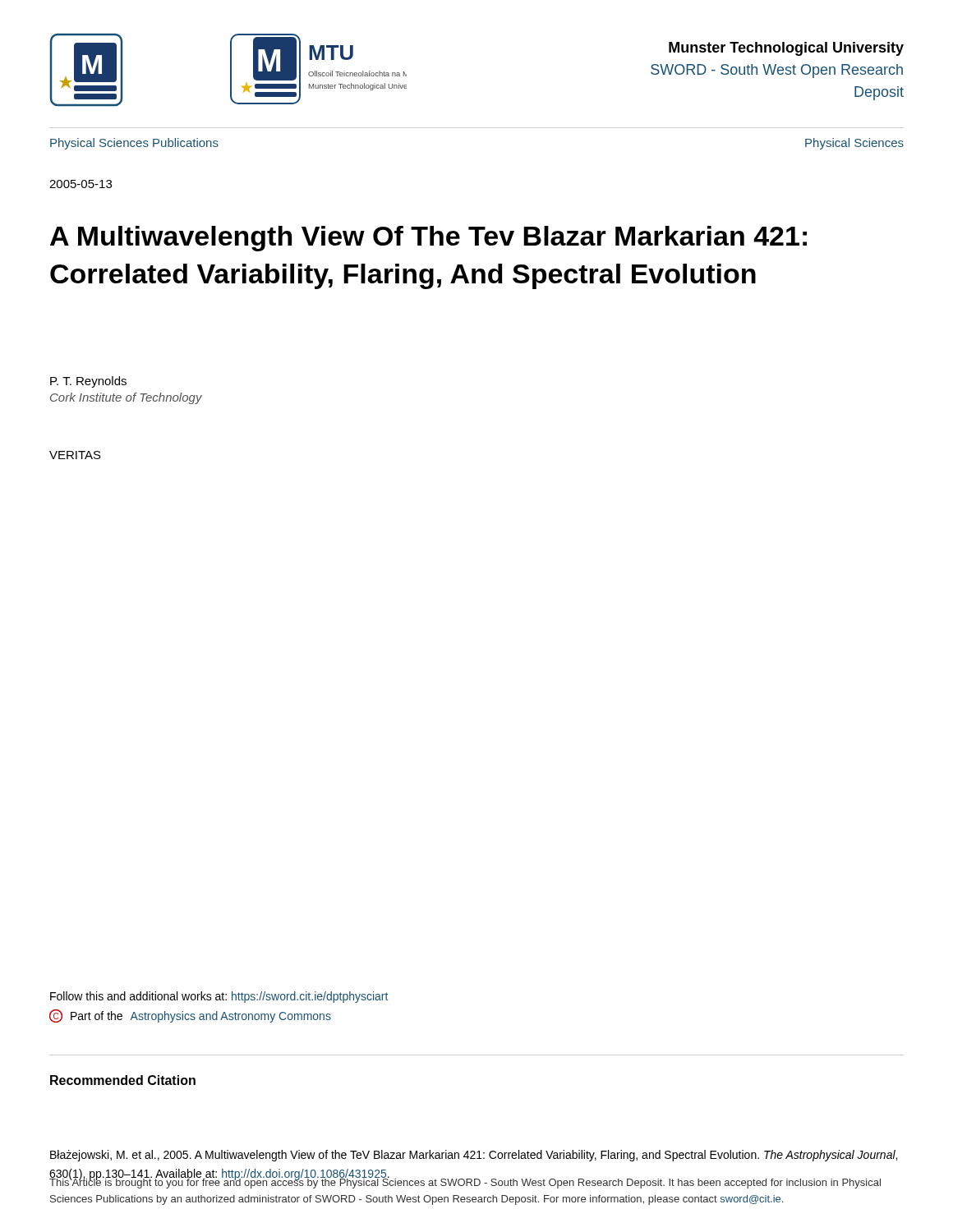Point to the element starting "C Part of the Astrophysics and Astronomy Commons"
This screenshot has height=1232, width=953.
pos(190,1016)
